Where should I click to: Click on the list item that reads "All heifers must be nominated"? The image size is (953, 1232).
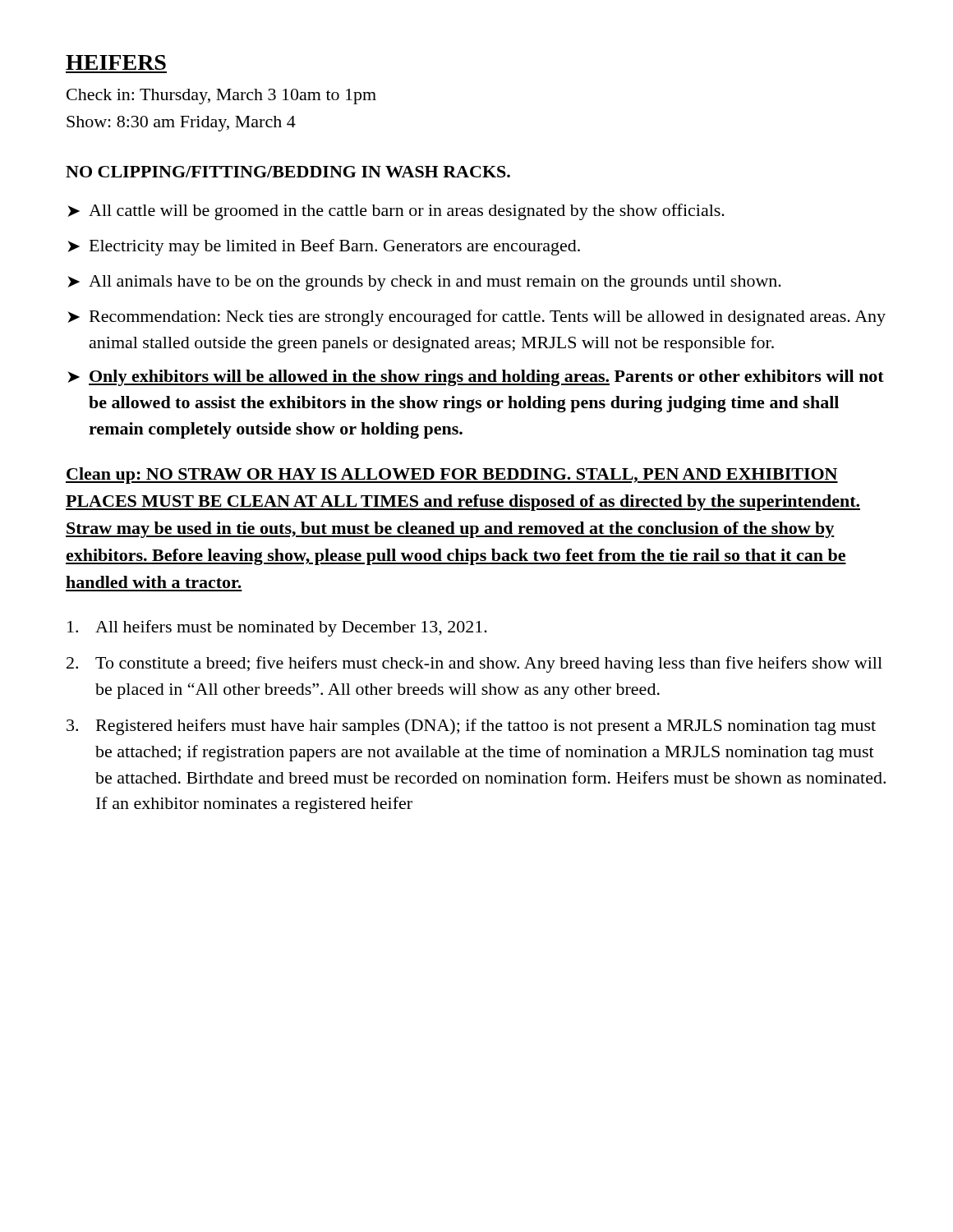tap(277, 627)
